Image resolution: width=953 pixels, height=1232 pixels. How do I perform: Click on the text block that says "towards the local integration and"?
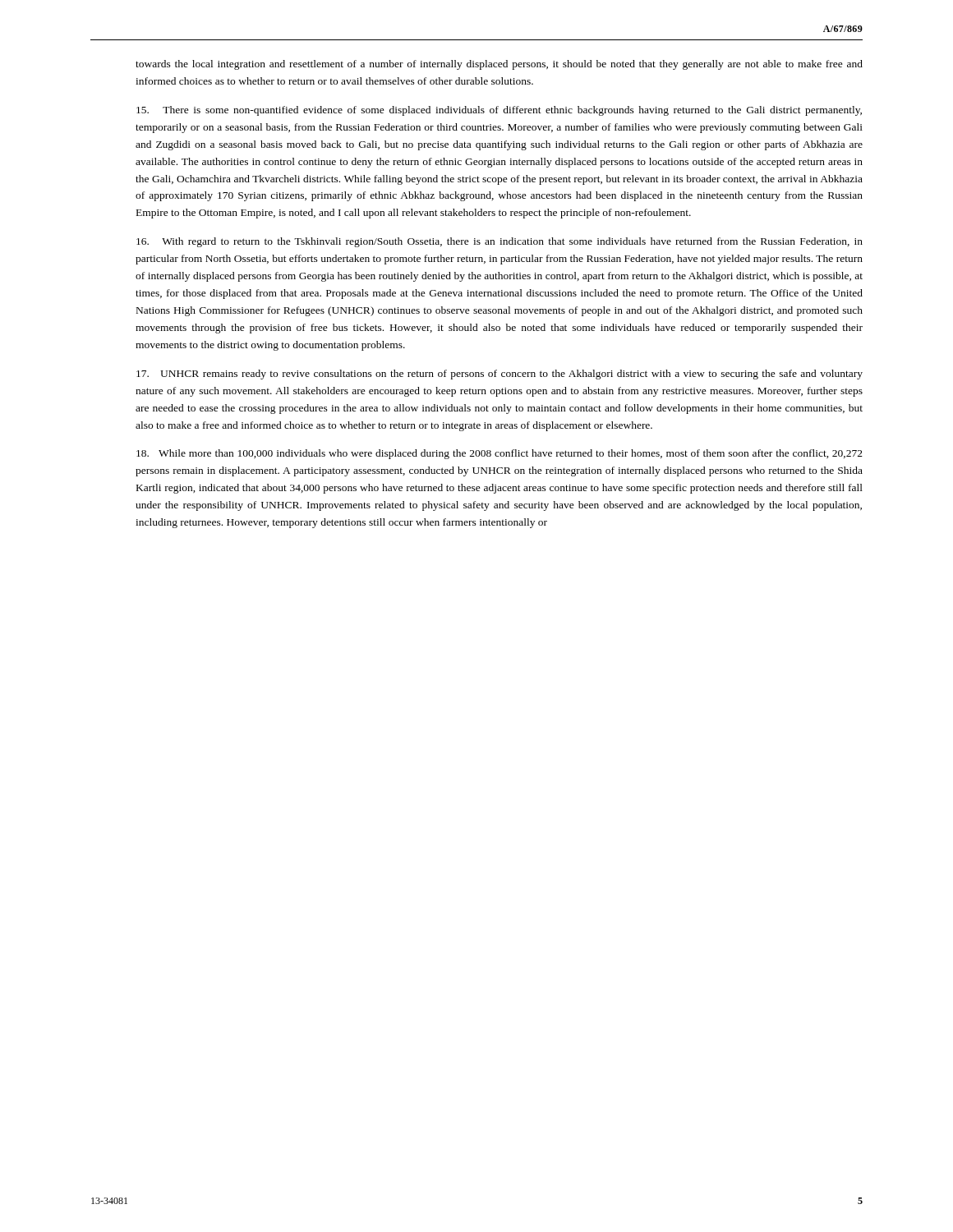[499, 72]
